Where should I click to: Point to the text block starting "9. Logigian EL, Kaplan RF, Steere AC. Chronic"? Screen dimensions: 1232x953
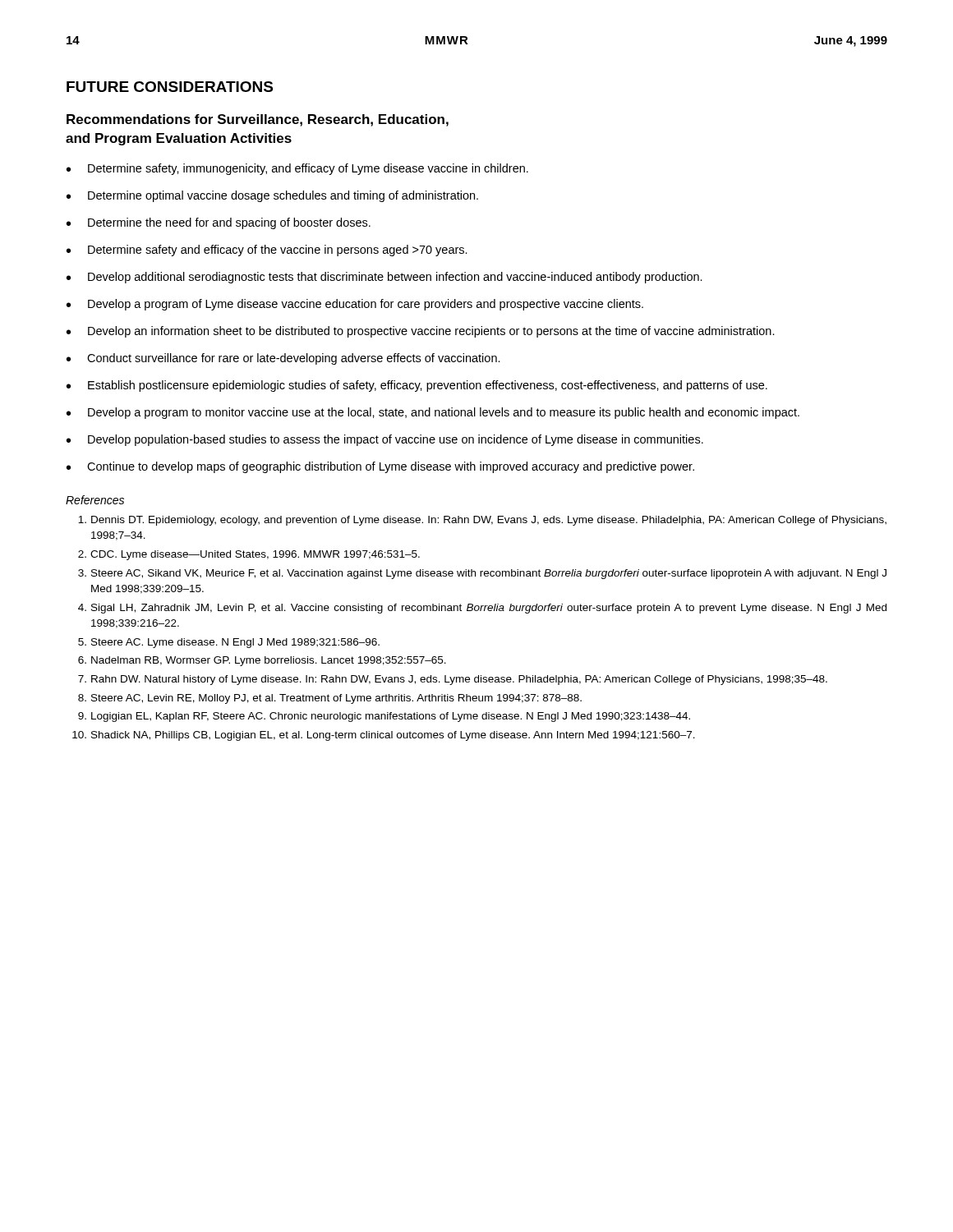pyautogui.click(x=476, y=716)
